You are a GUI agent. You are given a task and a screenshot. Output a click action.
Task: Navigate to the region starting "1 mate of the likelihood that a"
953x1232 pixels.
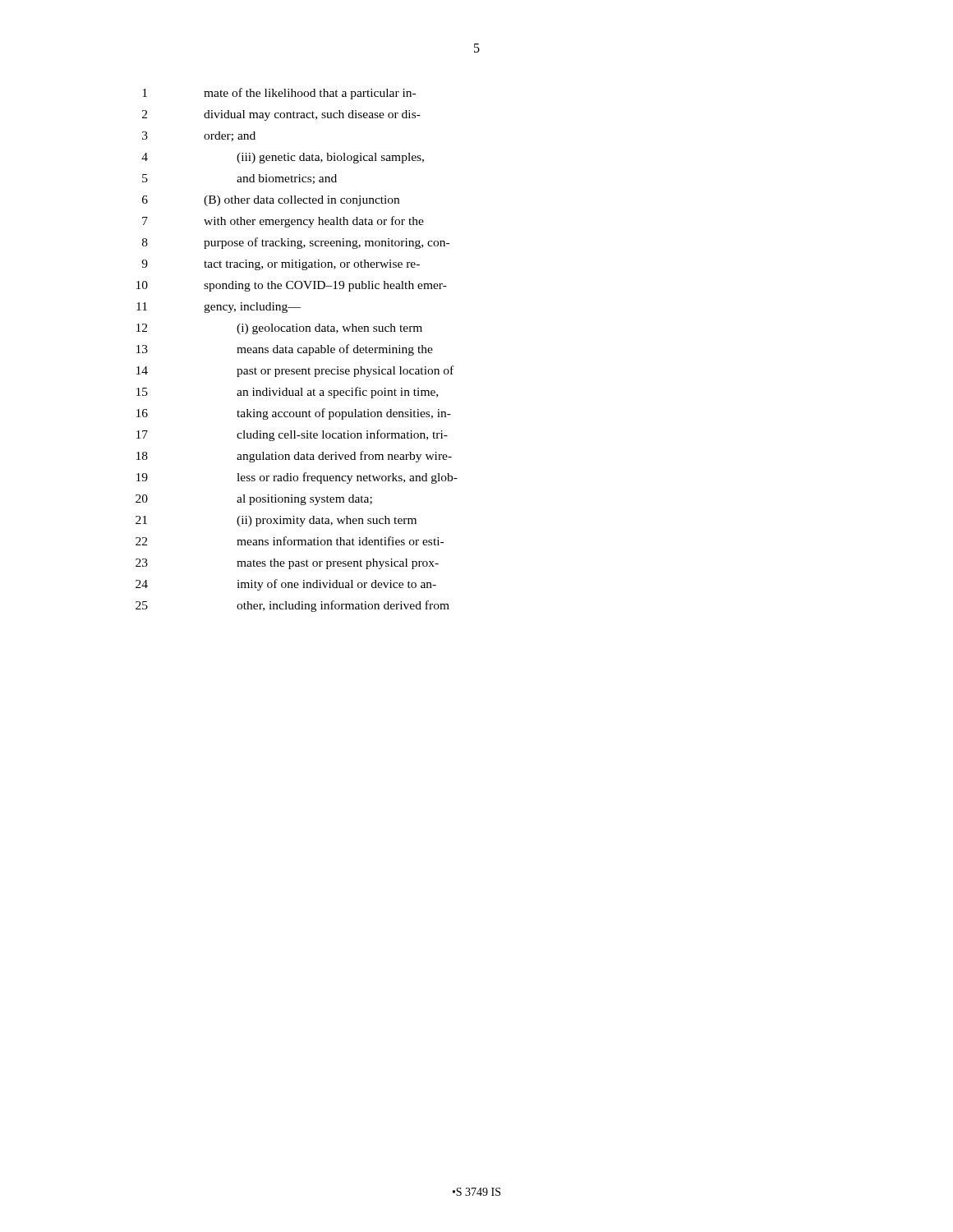279,94
